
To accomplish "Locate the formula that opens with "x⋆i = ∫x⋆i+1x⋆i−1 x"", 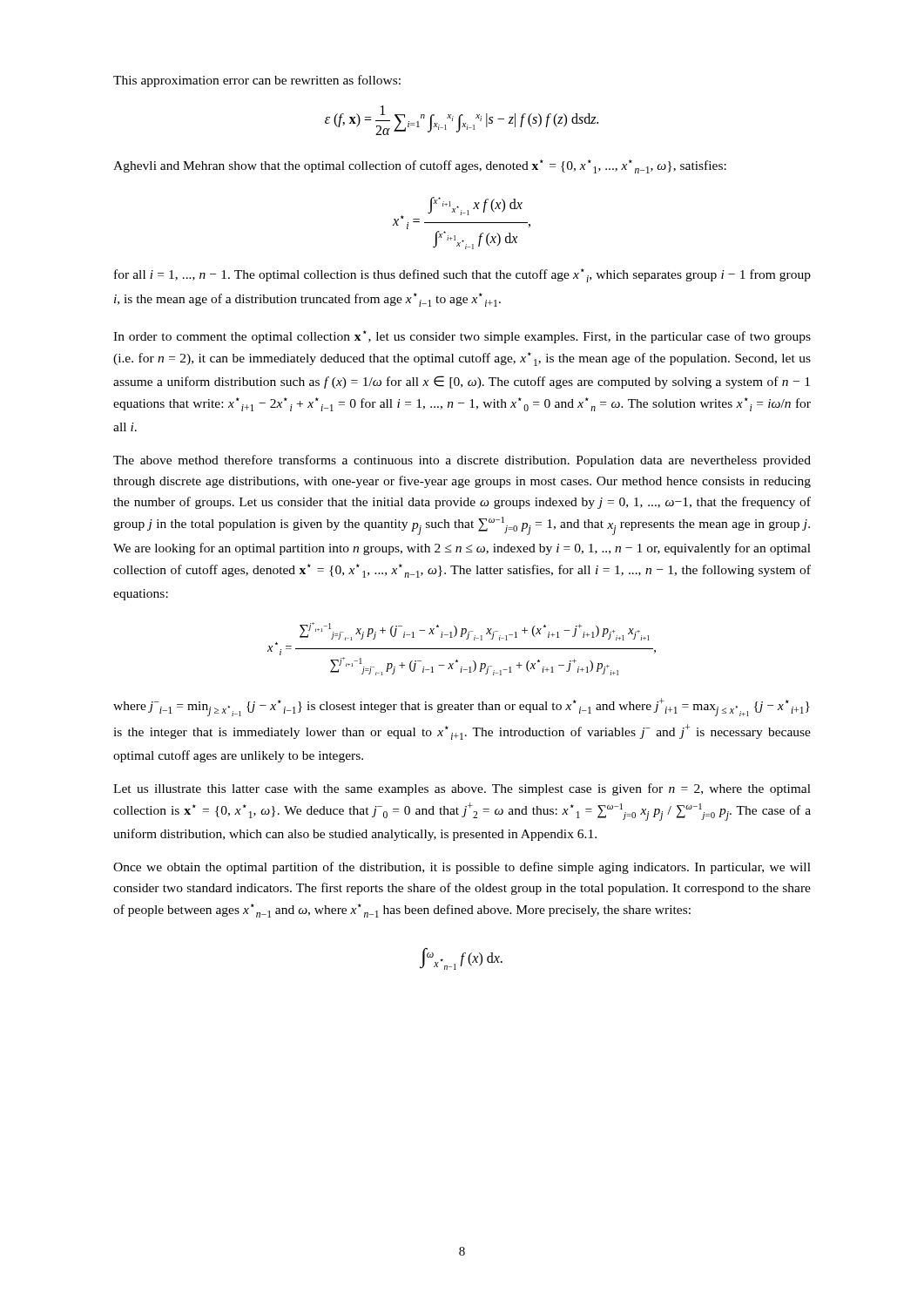I will pyautogui.click(x=462, y=223).
